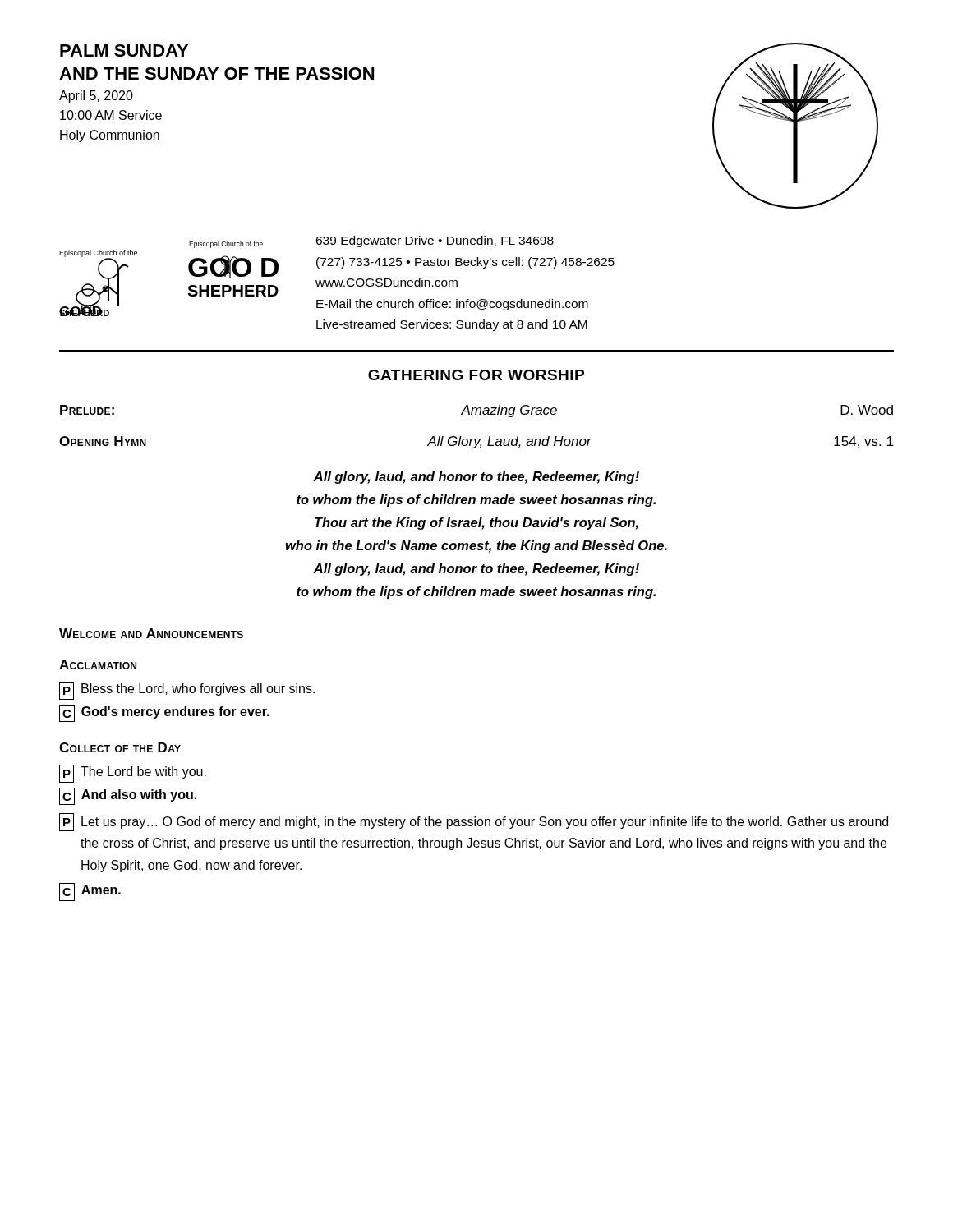
Task: Find the list item with the text "P Bless the Lord, who forgives"
Action: (188, 691)
